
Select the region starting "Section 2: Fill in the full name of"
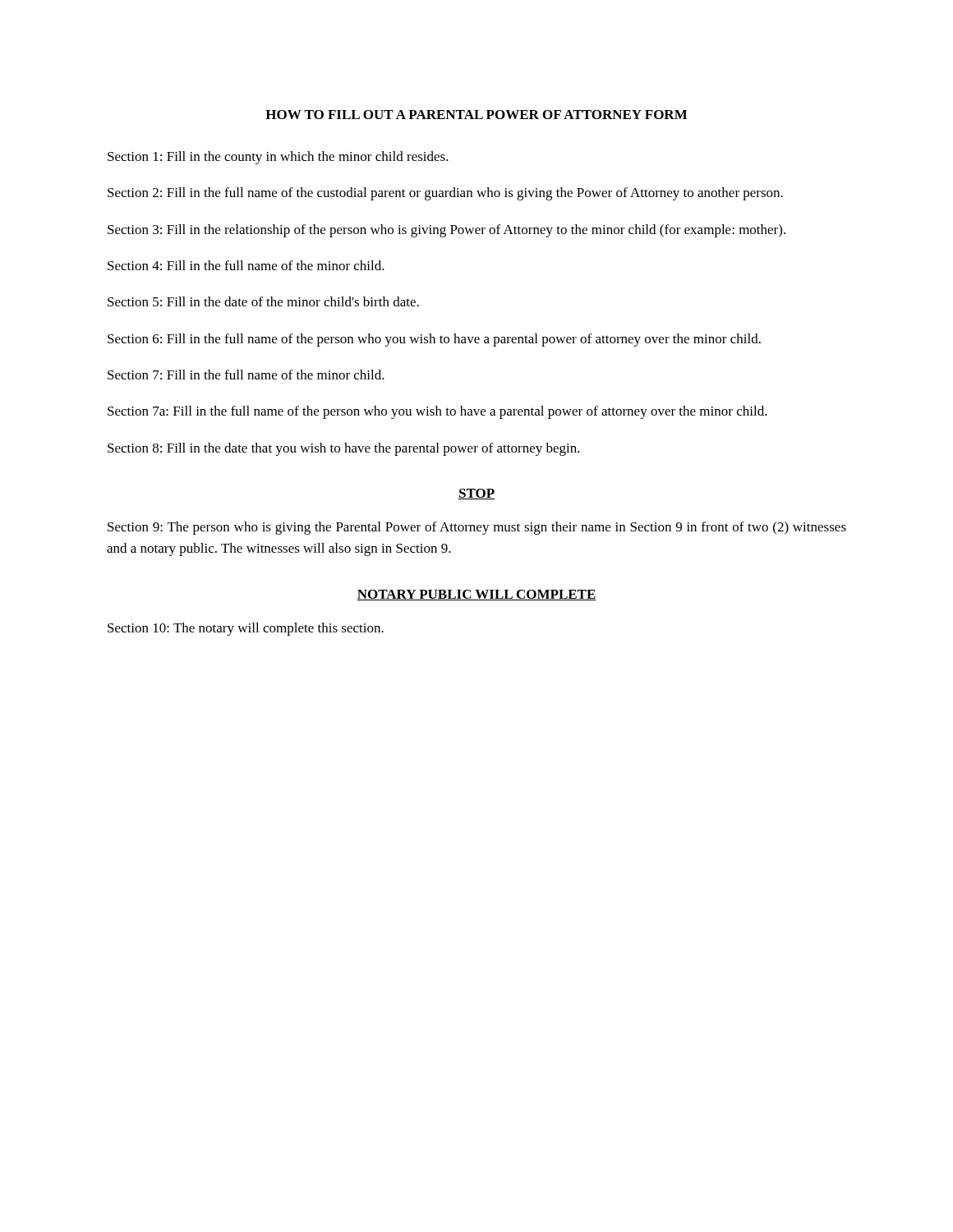[445, 193]
